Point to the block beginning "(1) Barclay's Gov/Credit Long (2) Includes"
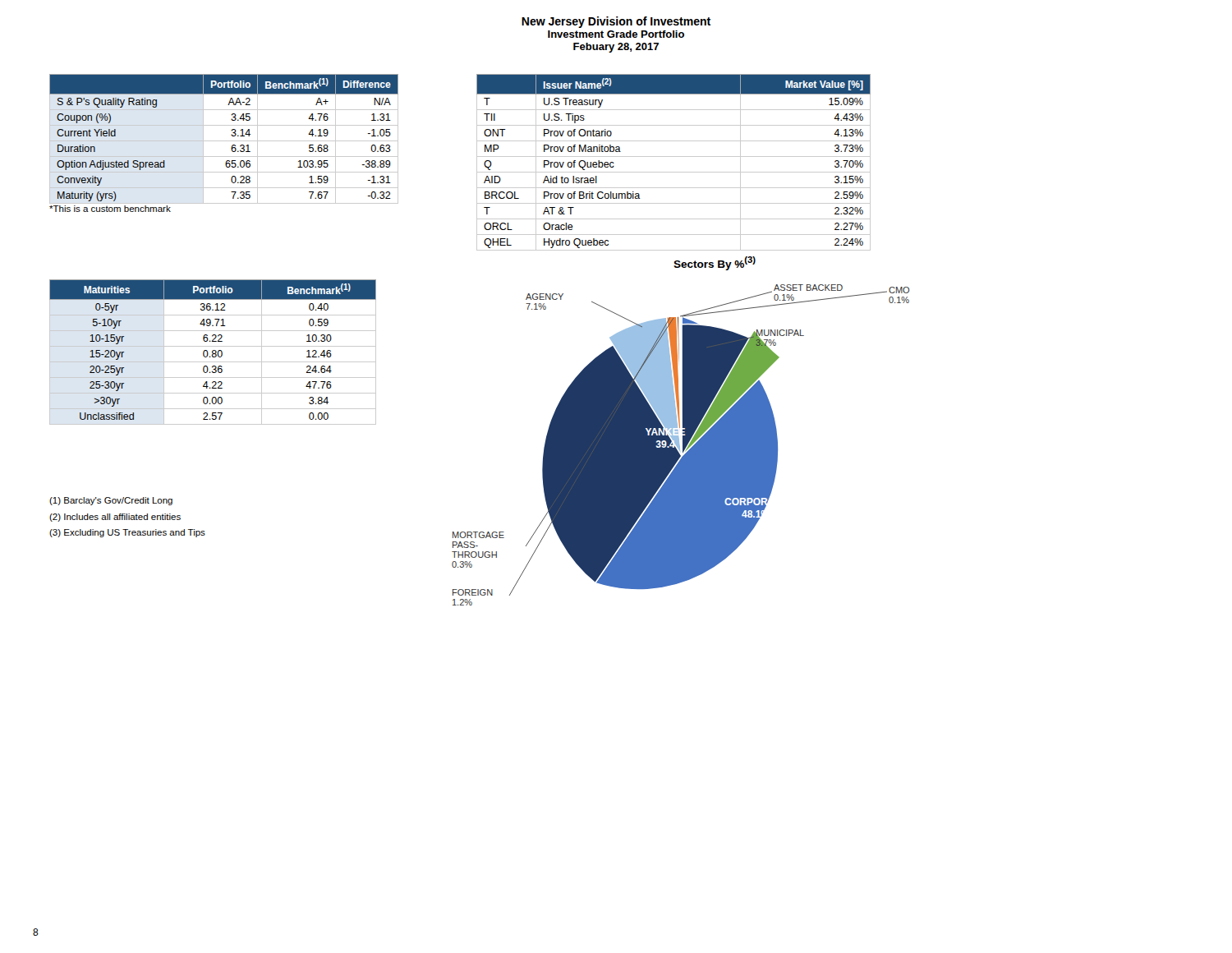 [127, 516]
